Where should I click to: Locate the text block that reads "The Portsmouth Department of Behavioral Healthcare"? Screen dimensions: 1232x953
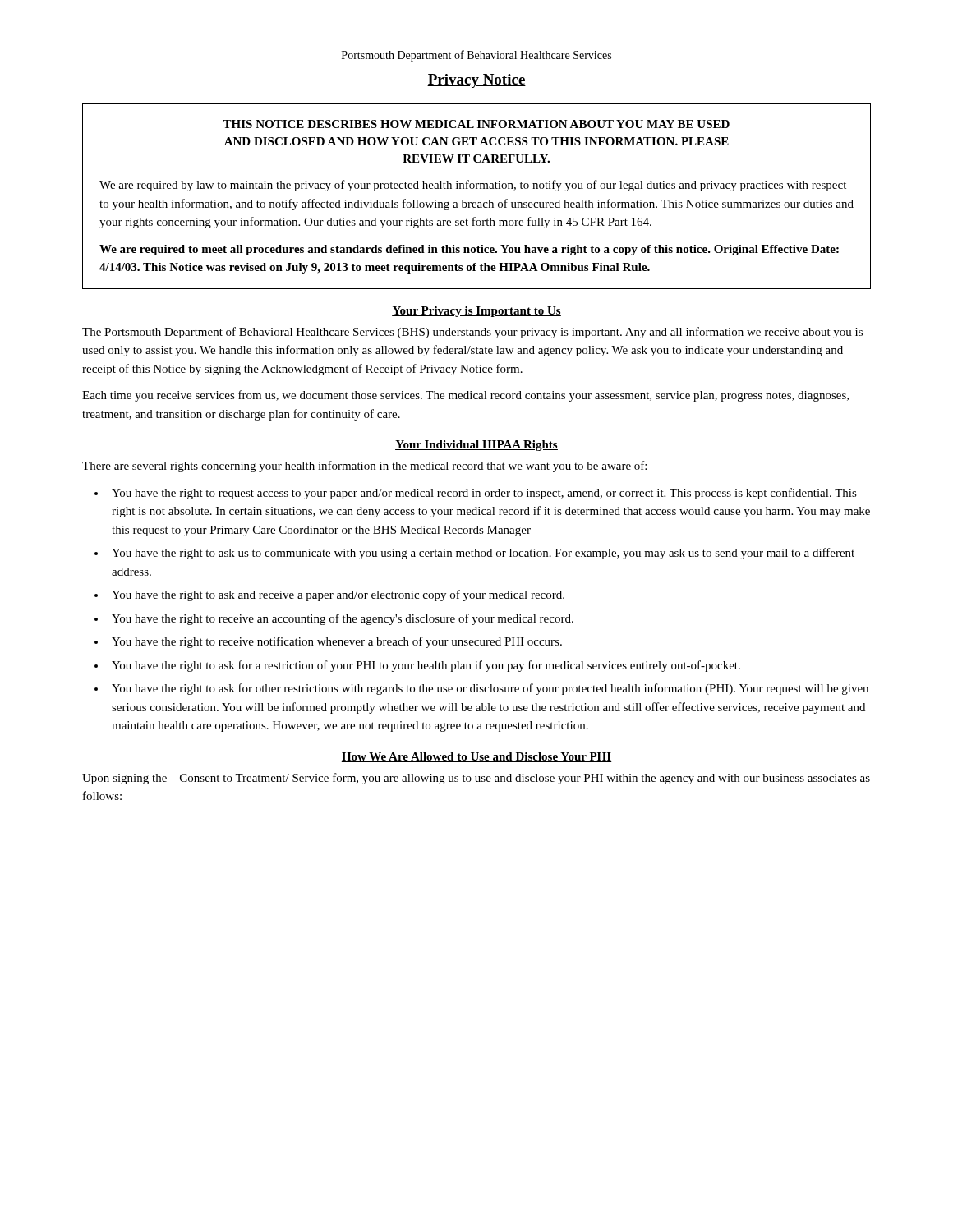click(473, 350)
